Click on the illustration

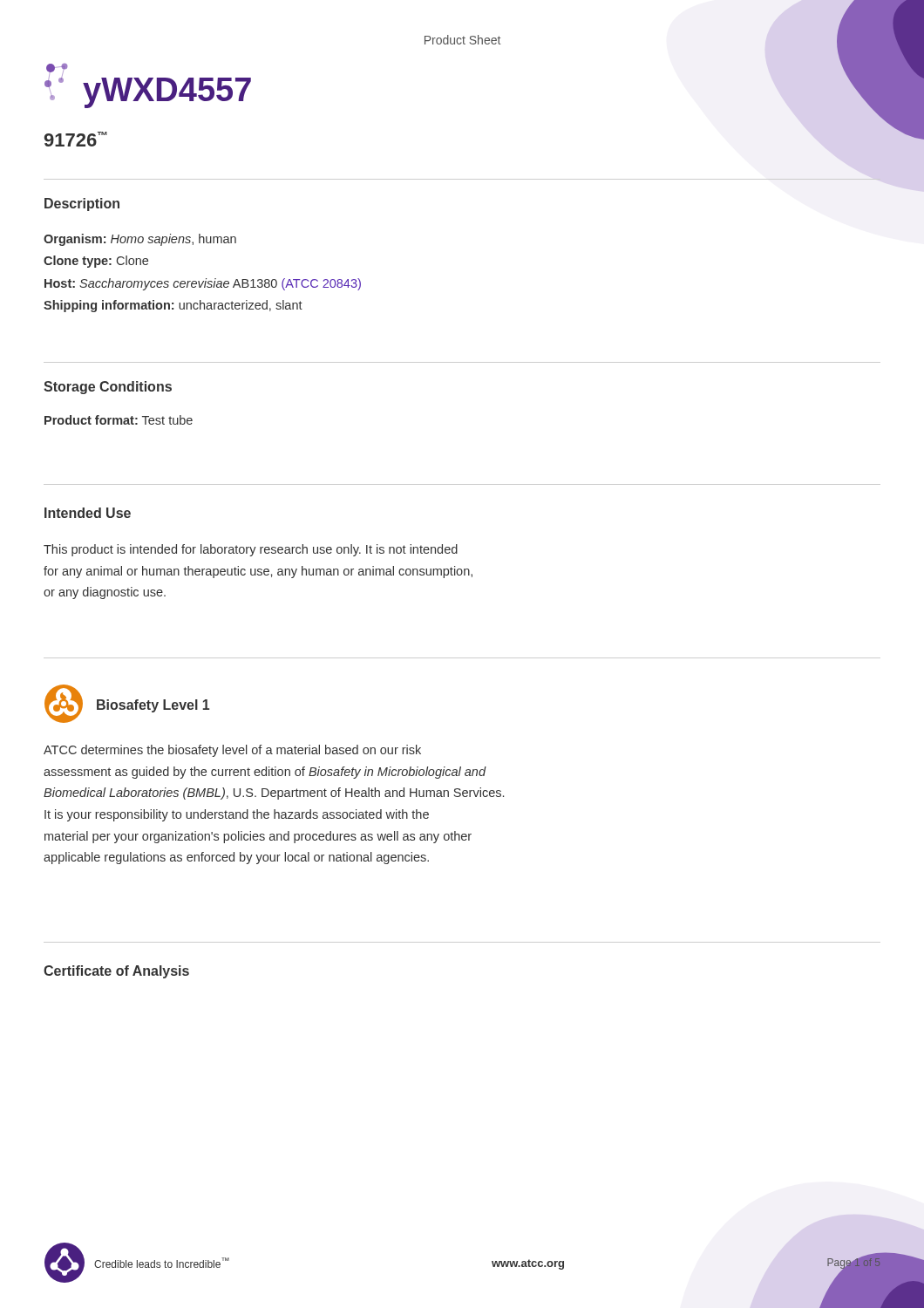click(x=64, y=705)
